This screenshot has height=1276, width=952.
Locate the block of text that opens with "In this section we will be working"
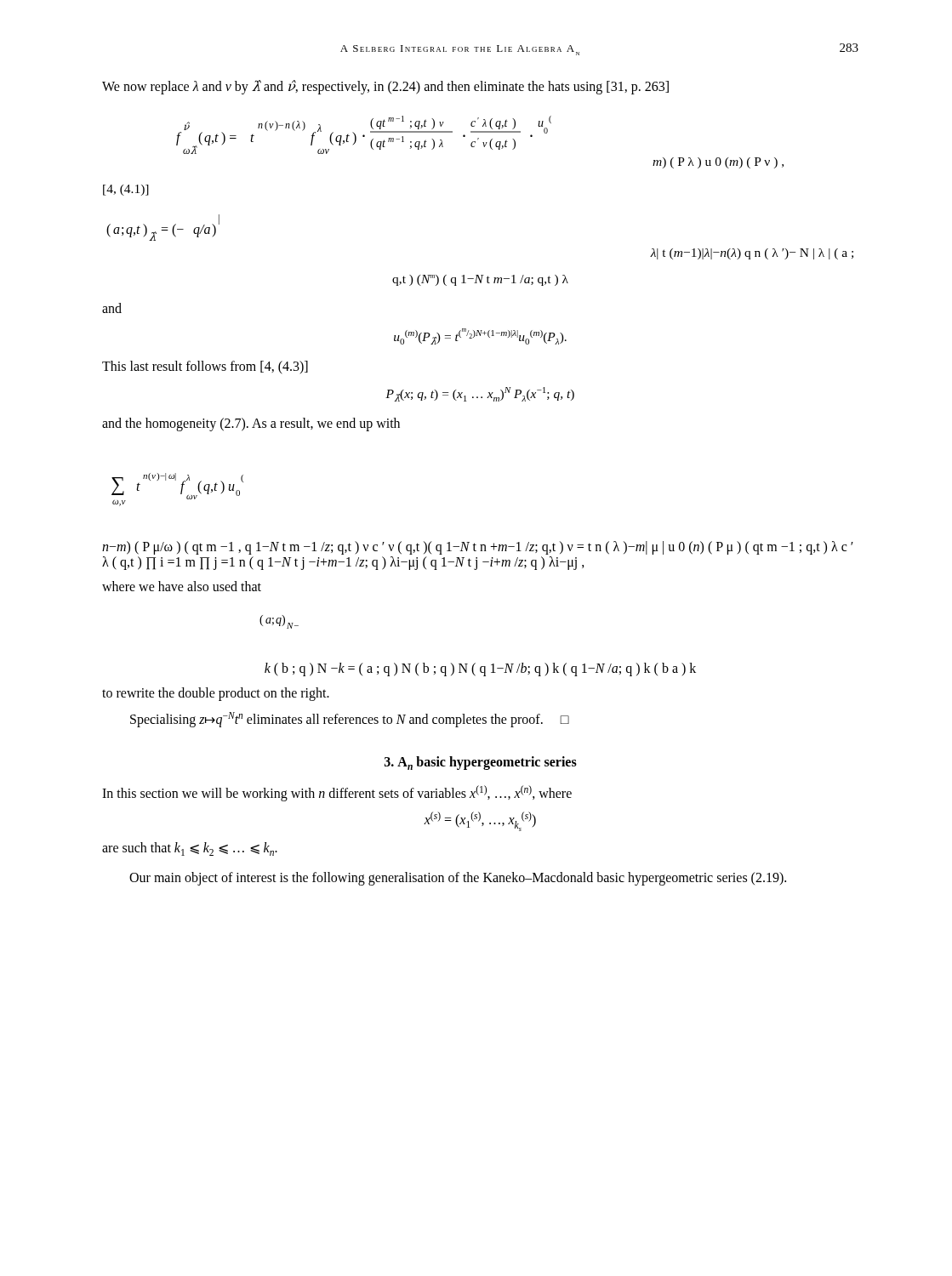(337, 792)
